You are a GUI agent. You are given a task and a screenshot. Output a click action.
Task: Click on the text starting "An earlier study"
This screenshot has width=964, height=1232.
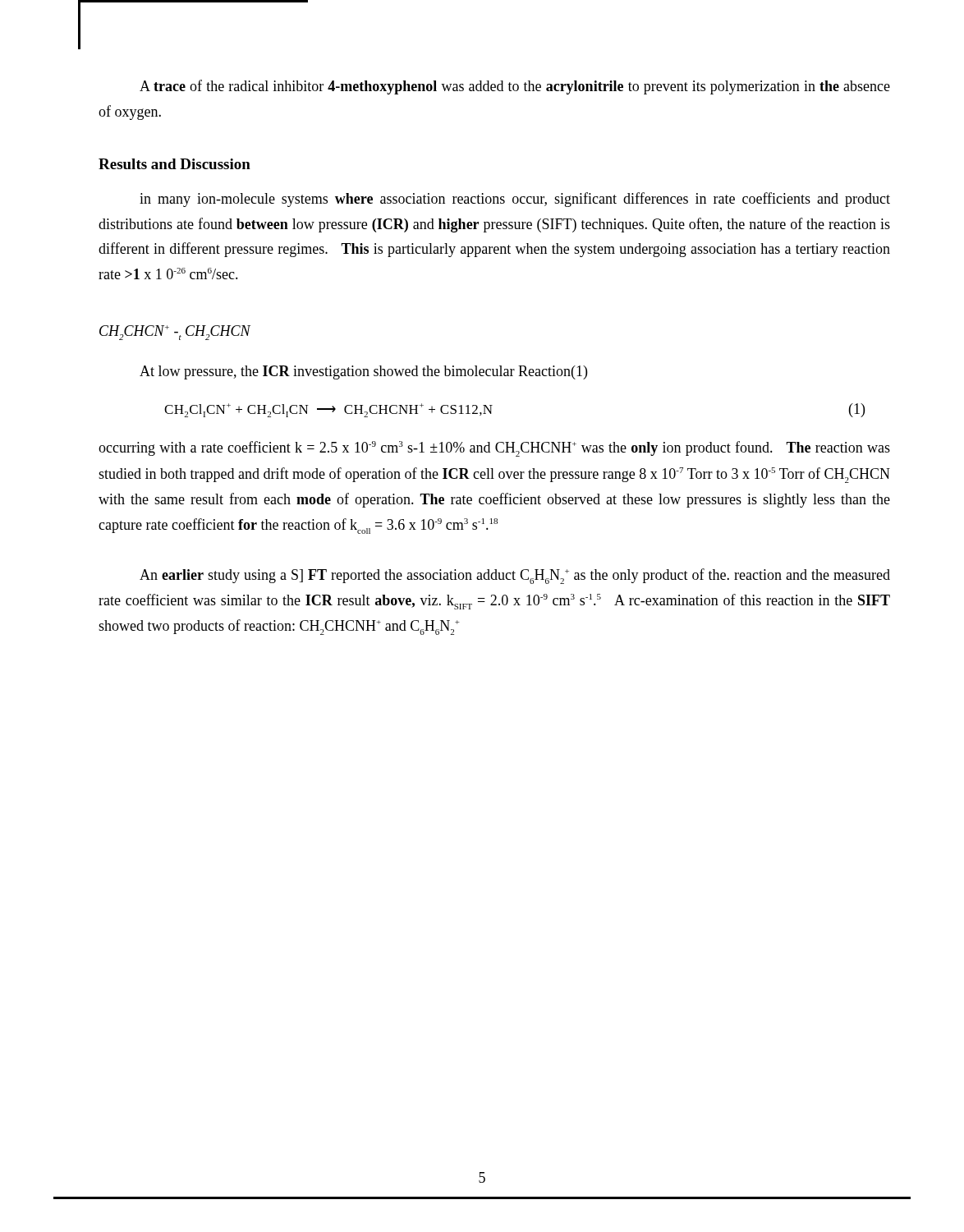494,601
